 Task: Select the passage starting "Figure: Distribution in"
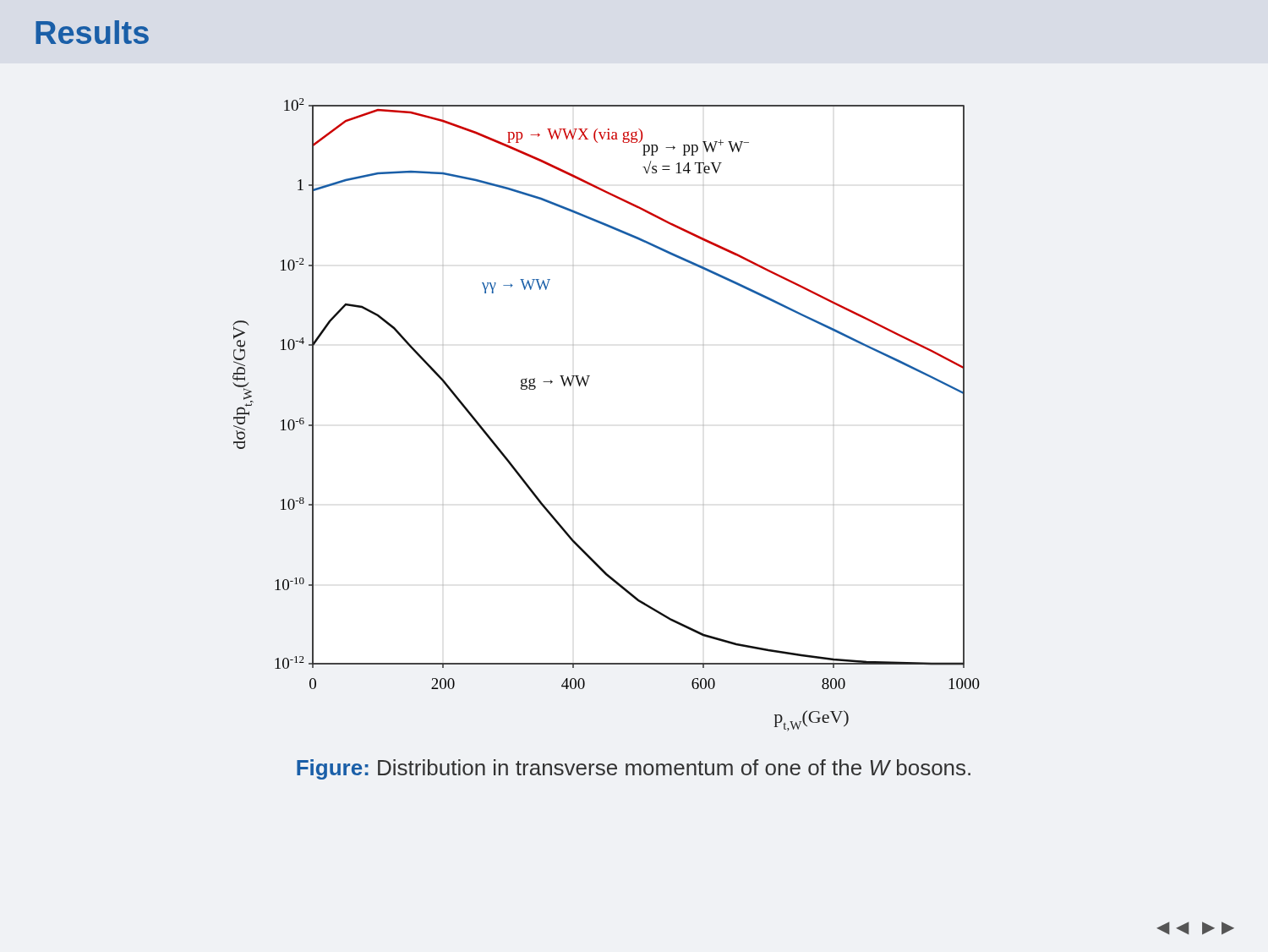point(634,768)
